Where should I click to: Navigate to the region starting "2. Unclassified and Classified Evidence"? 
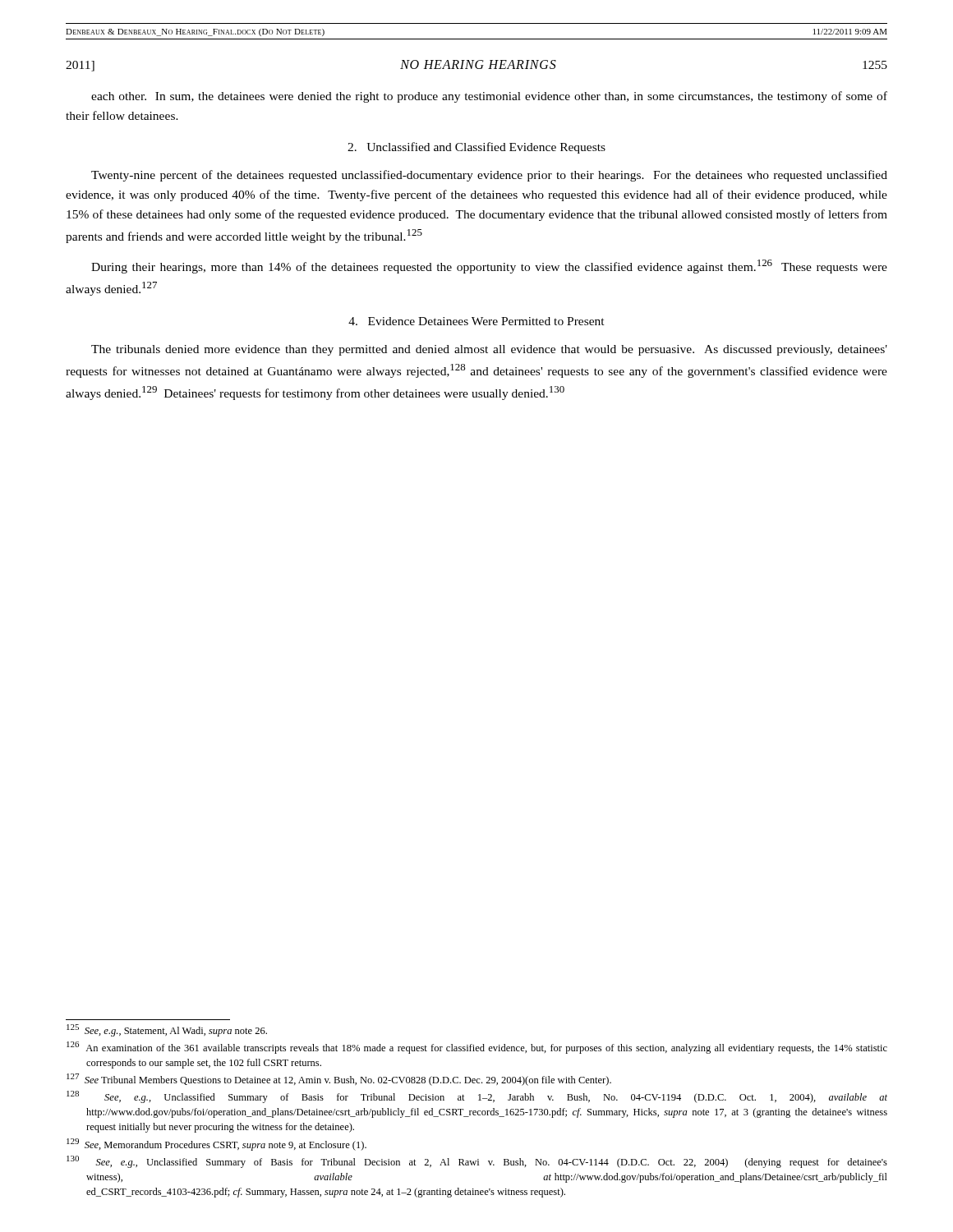[476, 147]
